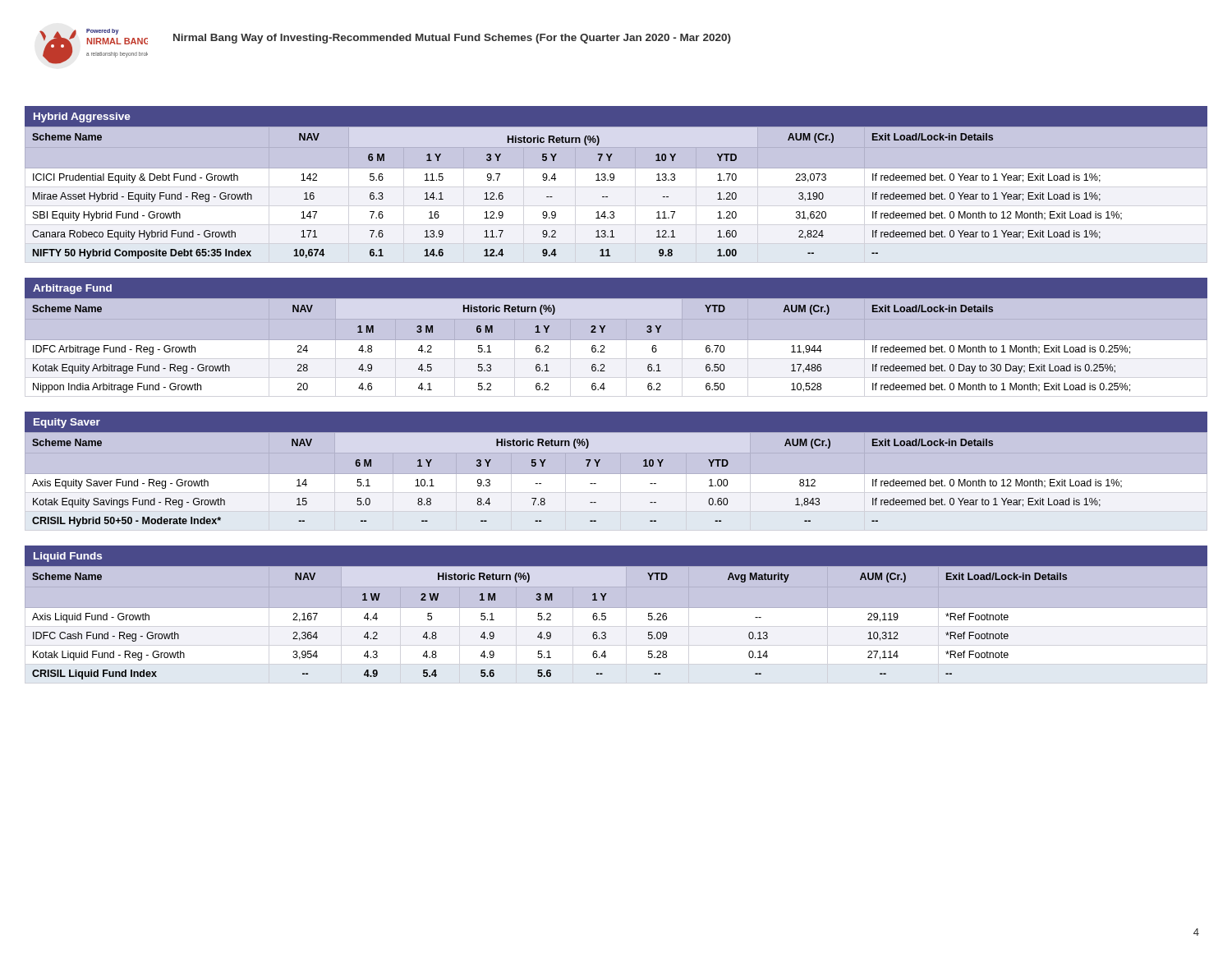
Task: Point to "Arbitrage Fund"
Action: (x=73, y=288)
